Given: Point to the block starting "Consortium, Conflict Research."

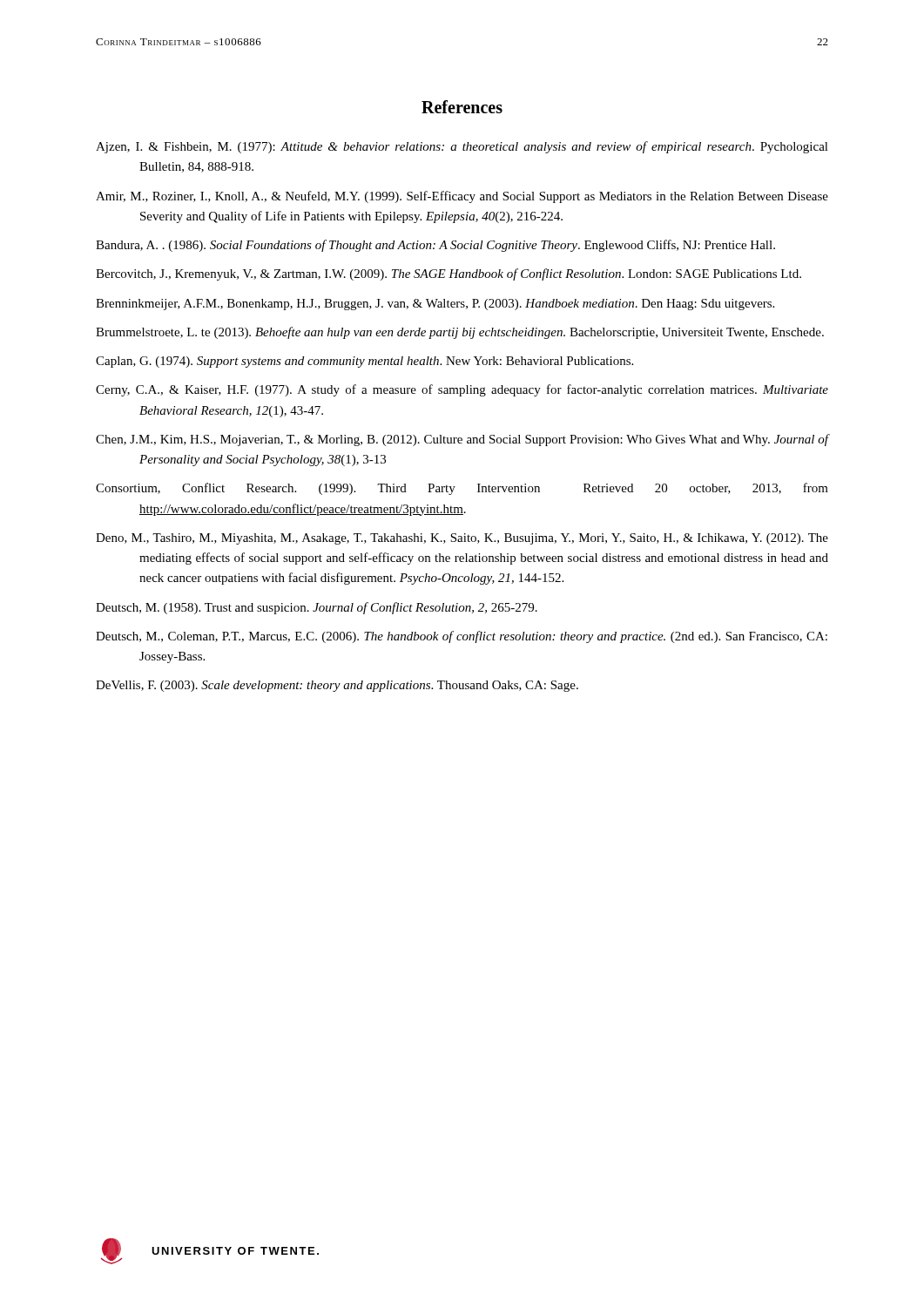Looking at the screenshot, I should point(462,498).
